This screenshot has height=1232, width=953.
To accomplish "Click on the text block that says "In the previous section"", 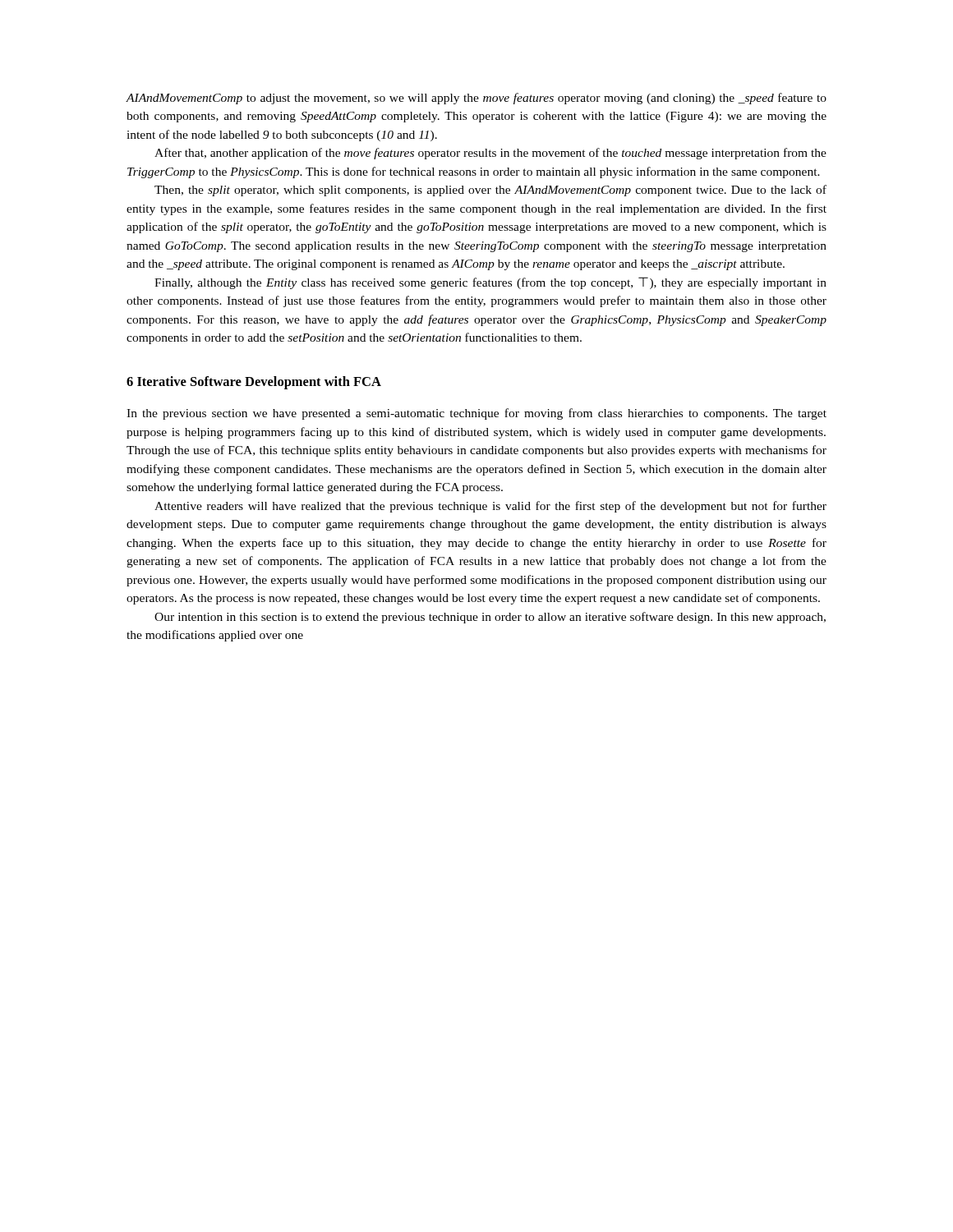I will click(476, 524).
